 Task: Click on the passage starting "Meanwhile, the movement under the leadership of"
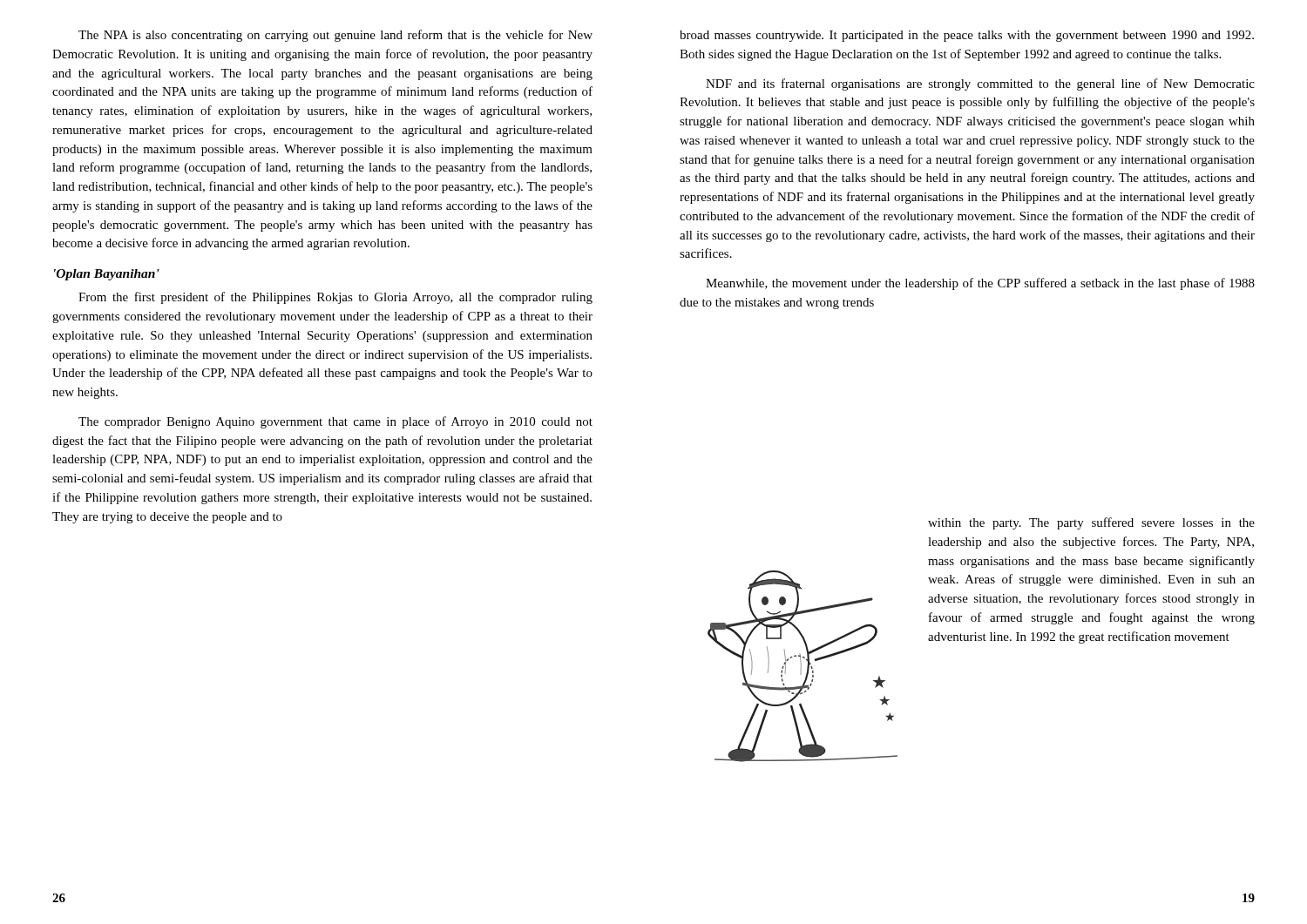[x=967, y=293]
